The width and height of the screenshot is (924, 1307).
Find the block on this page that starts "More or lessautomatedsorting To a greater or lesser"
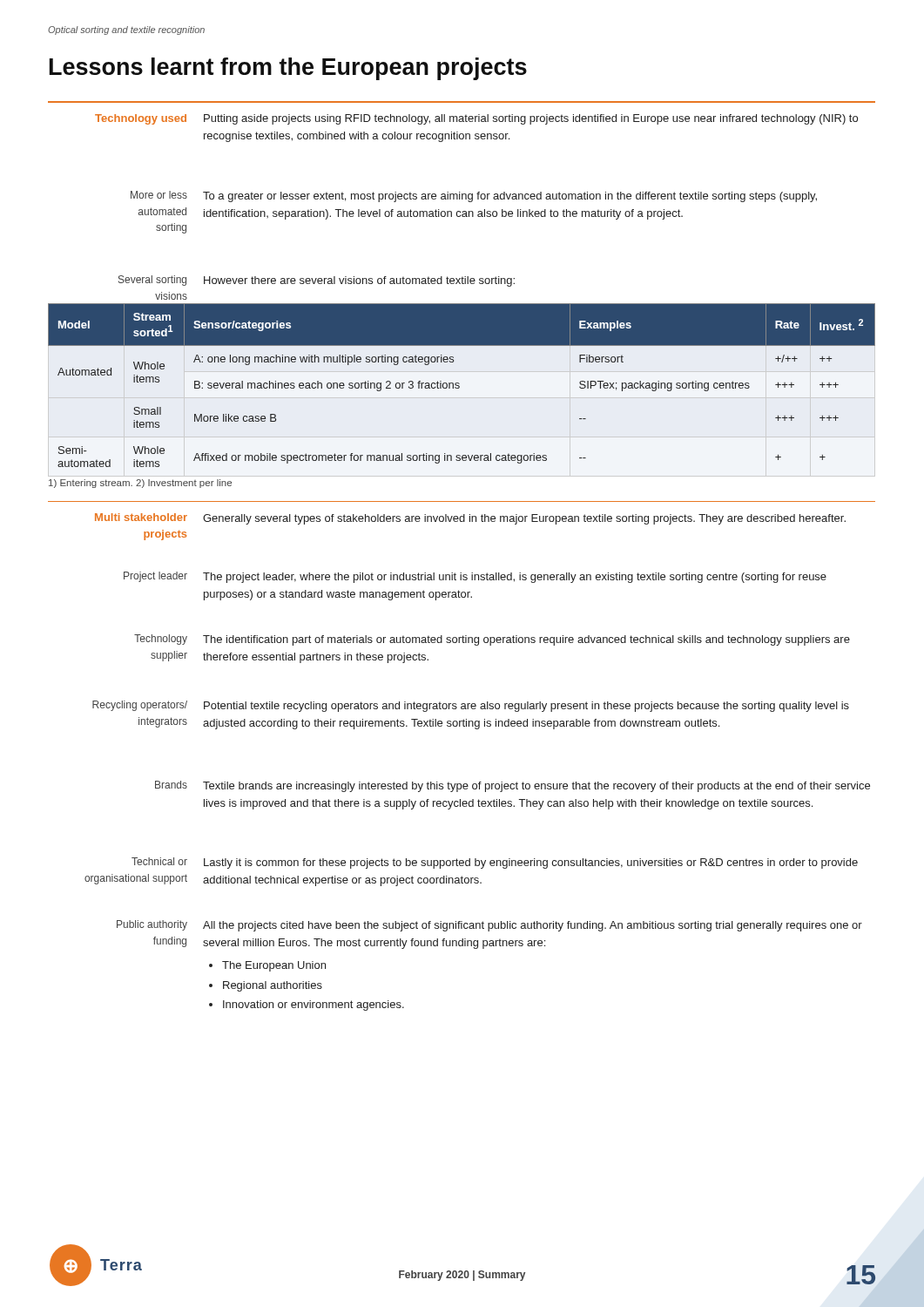coord(462,212)
